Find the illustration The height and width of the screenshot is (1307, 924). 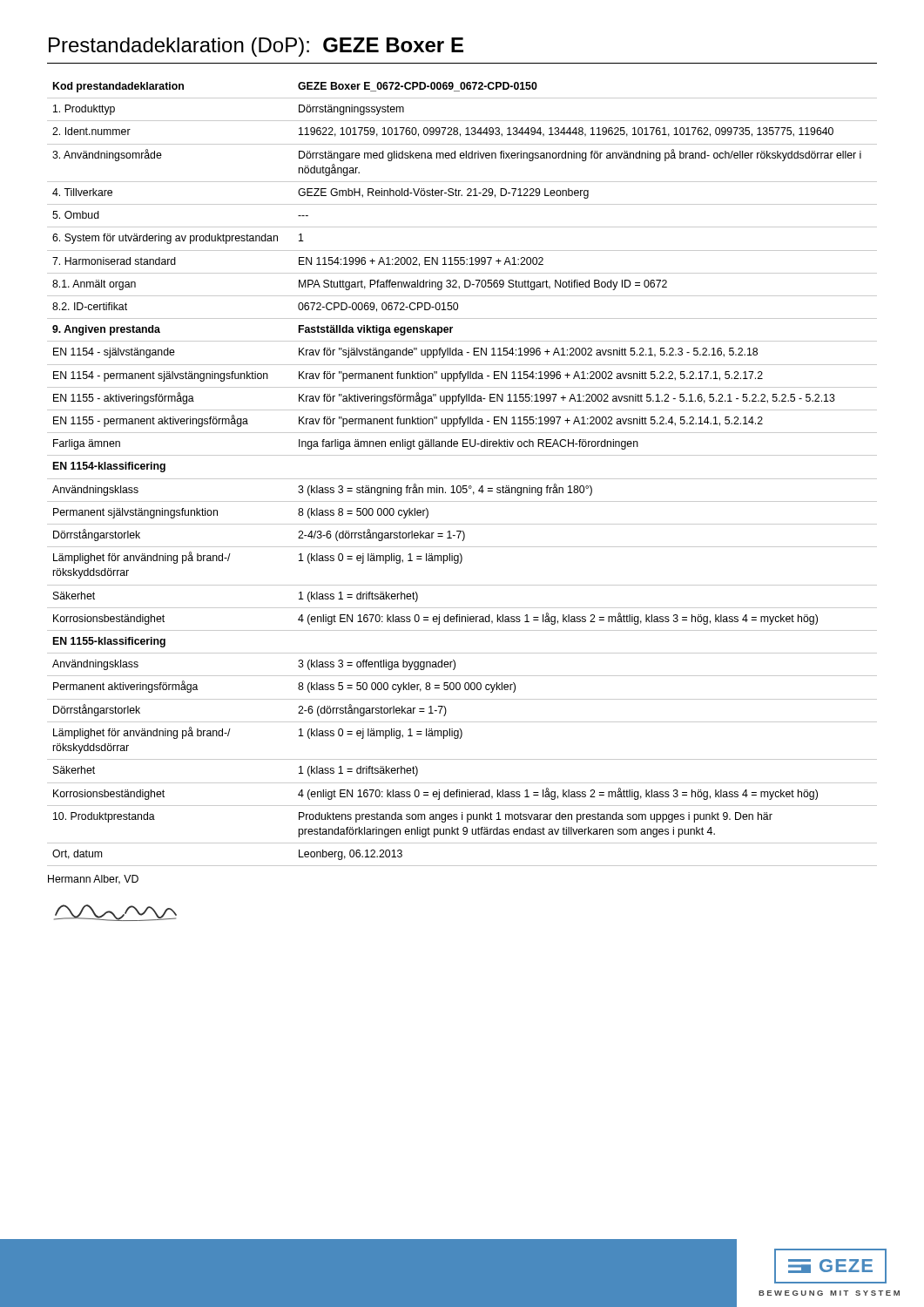462,914
